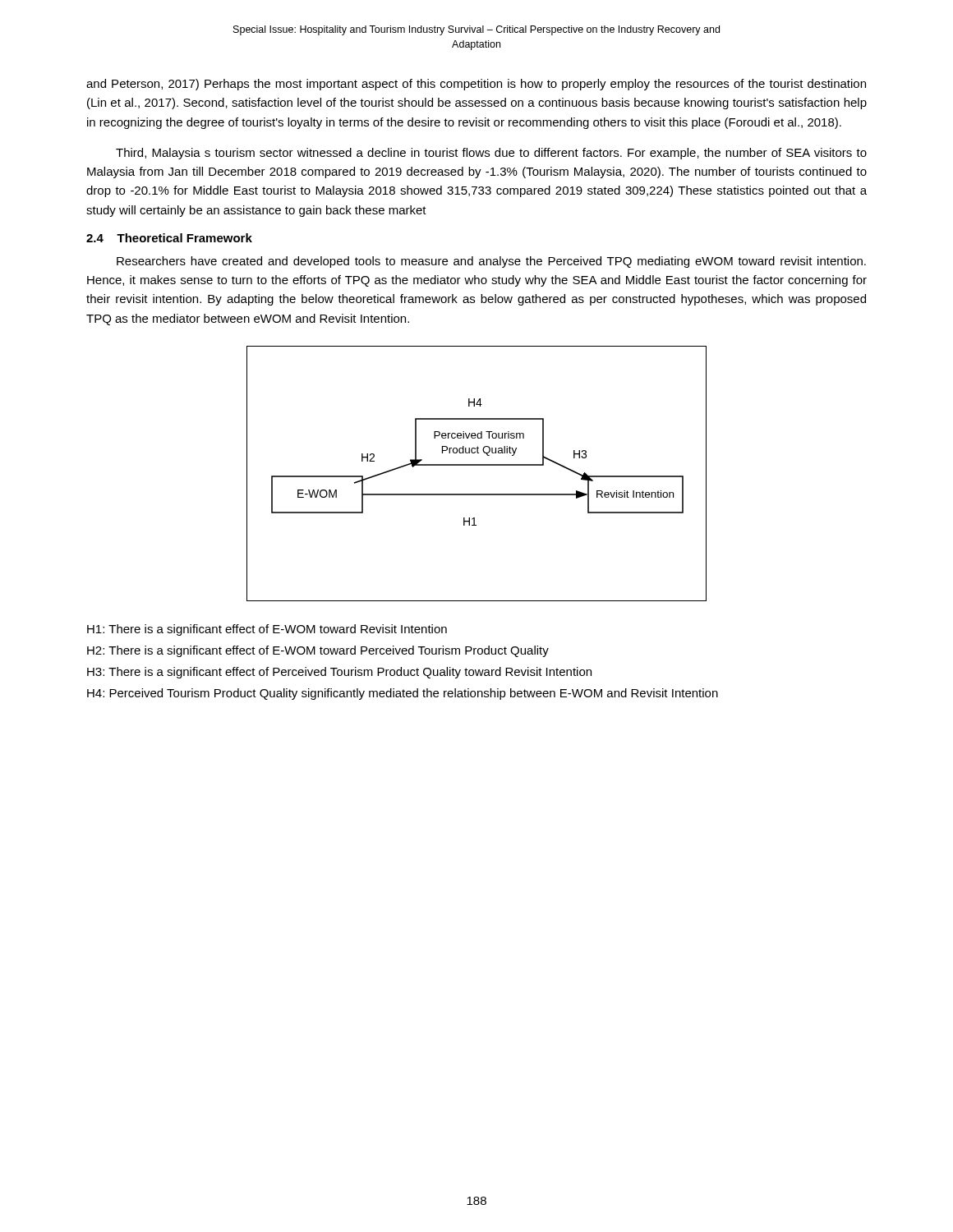The image size is (953, 1232).
Task: Locate the block of text that opens with "and Peterson, 2017) Perhaps the"
Action: 476,102
